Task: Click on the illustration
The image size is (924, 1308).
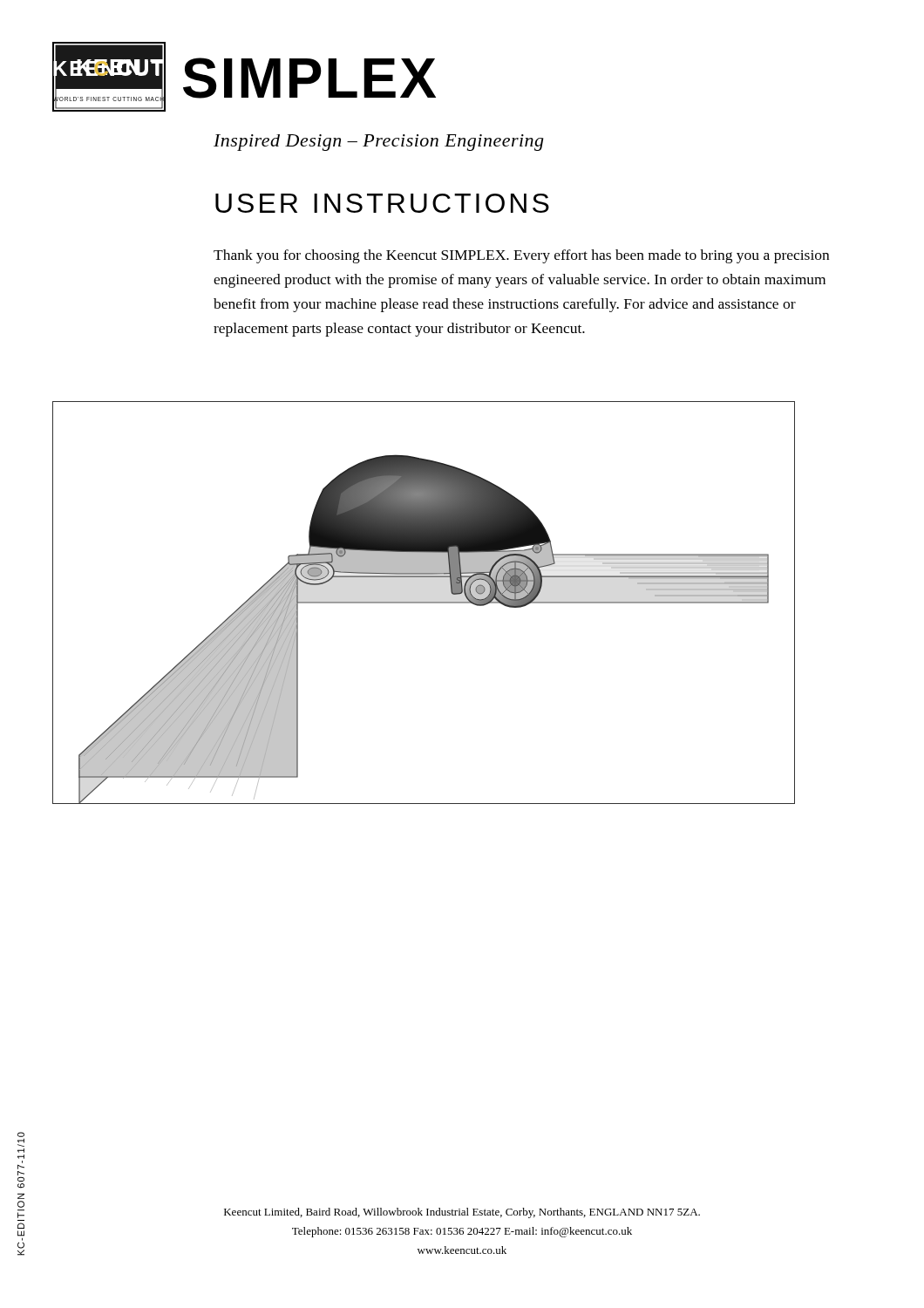Action: pos(424,603)
